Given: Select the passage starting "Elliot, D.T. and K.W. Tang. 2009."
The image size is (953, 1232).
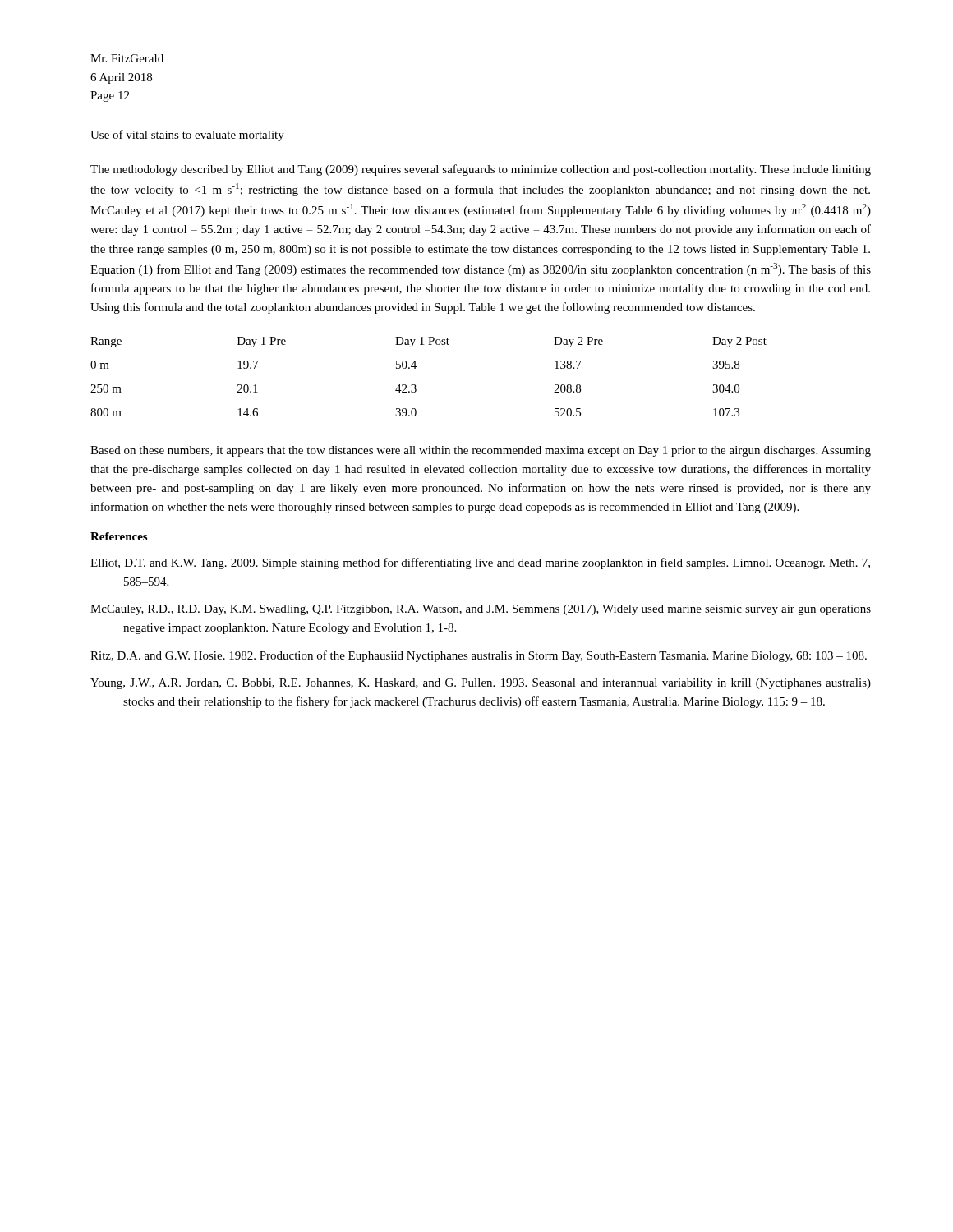Looking at the screenshot, I should tap(481, 572).
